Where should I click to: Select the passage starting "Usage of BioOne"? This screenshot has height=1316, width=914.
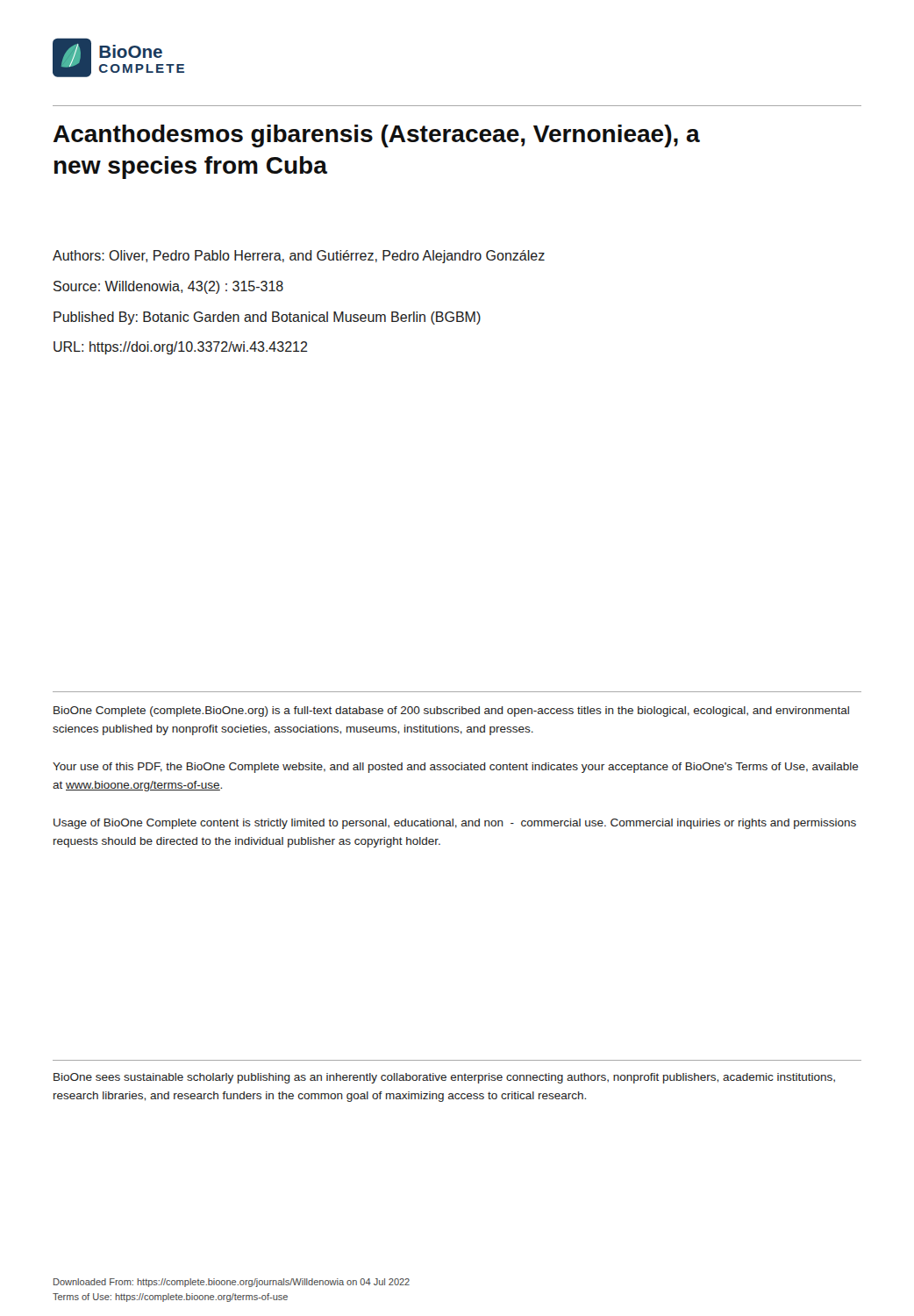tap(454, 831)
